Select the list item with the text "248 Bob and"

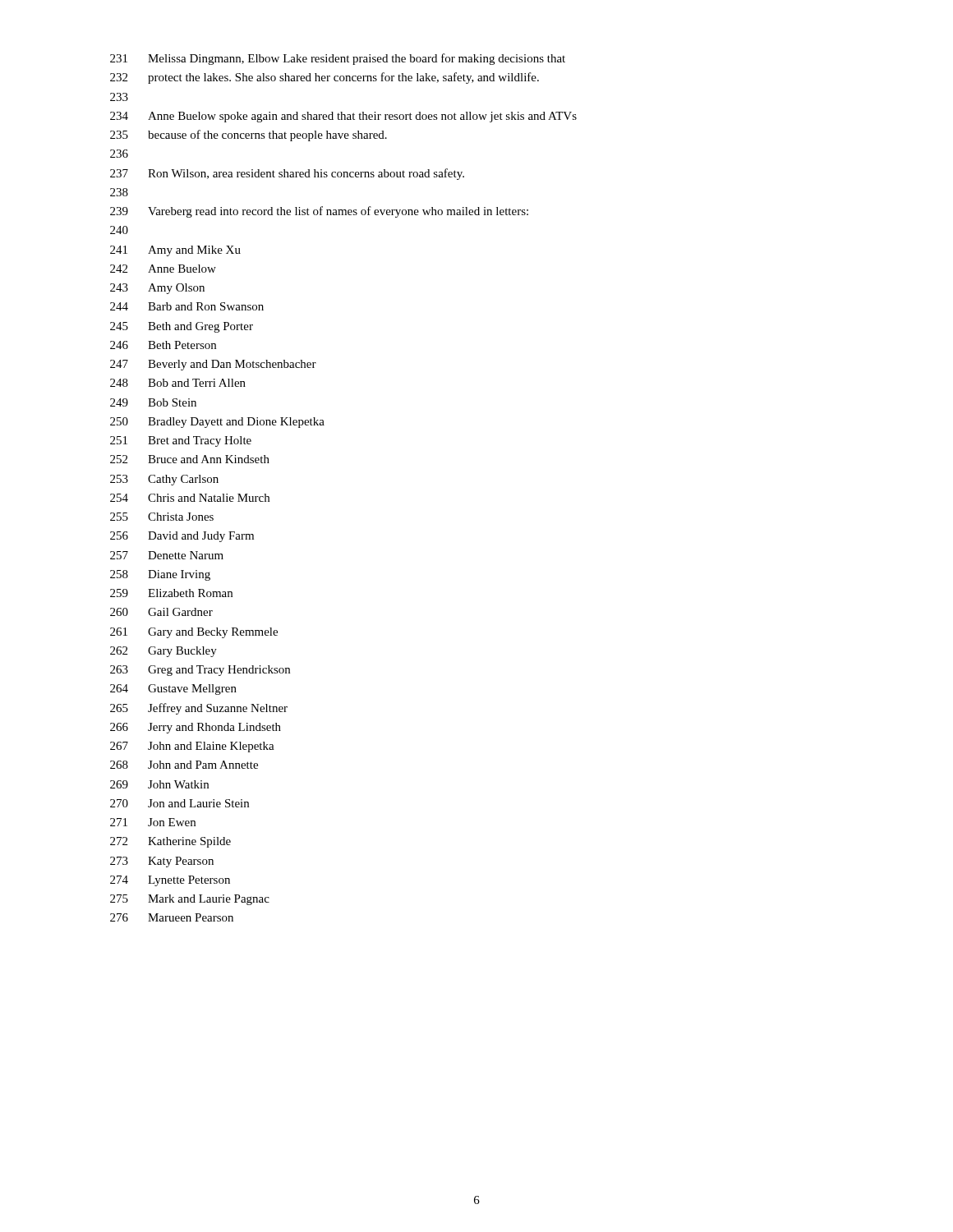tap(178, 383)
